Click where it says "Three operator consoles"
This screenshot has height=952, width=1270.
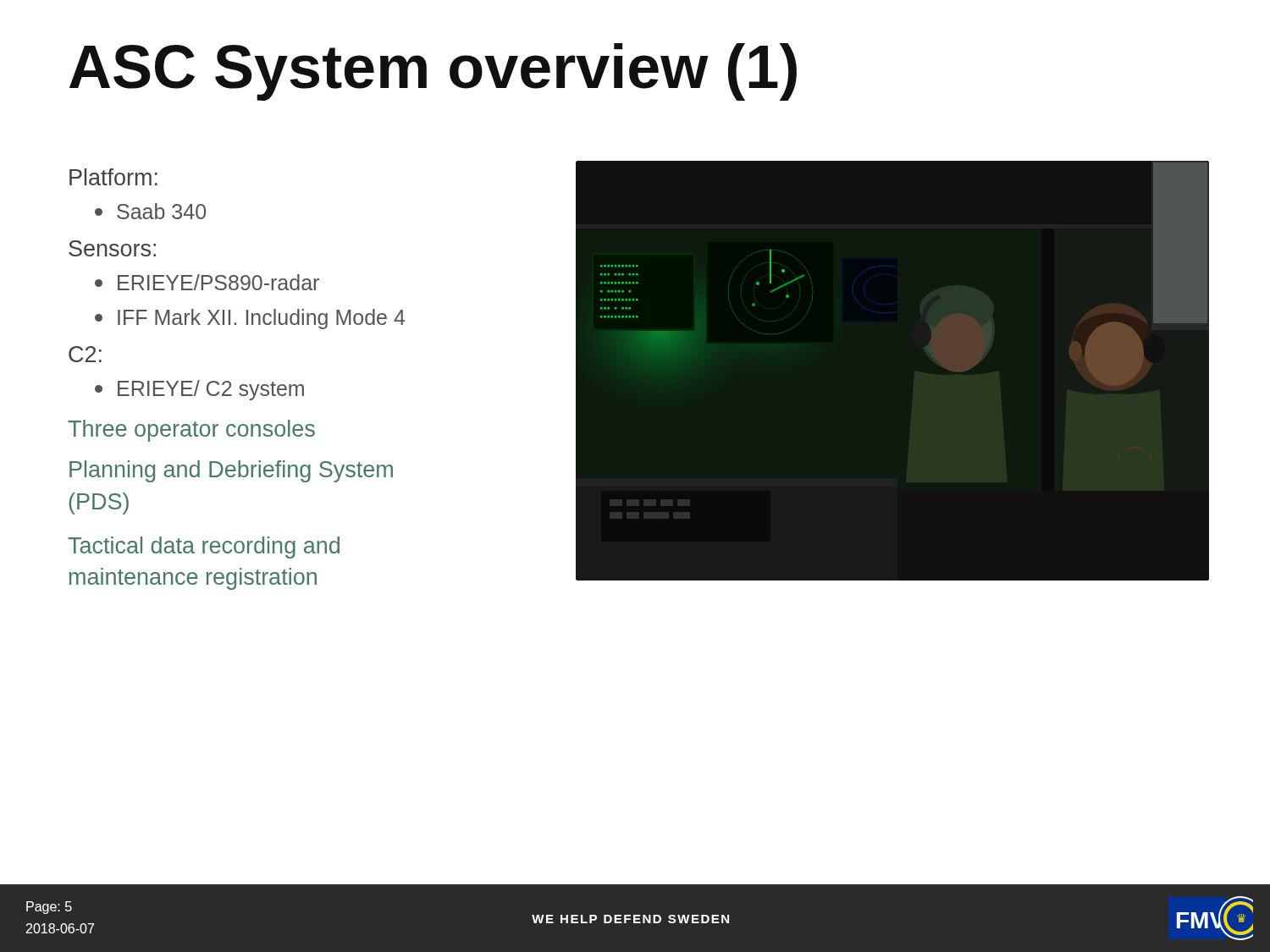(x=192, y=429)
